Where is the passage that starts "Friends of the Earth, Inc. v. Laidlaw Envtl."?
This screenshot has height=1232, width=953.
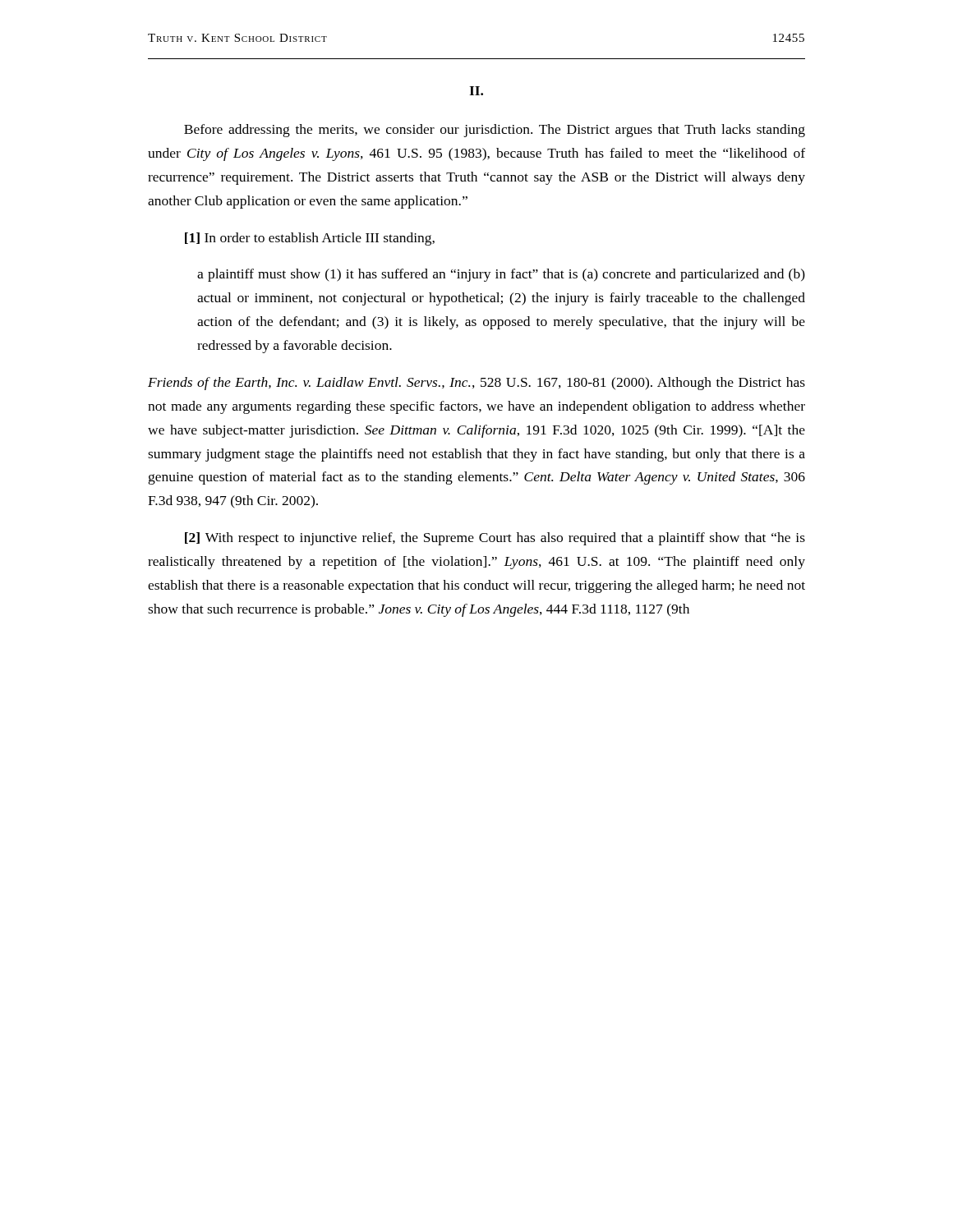coord(476,441)
